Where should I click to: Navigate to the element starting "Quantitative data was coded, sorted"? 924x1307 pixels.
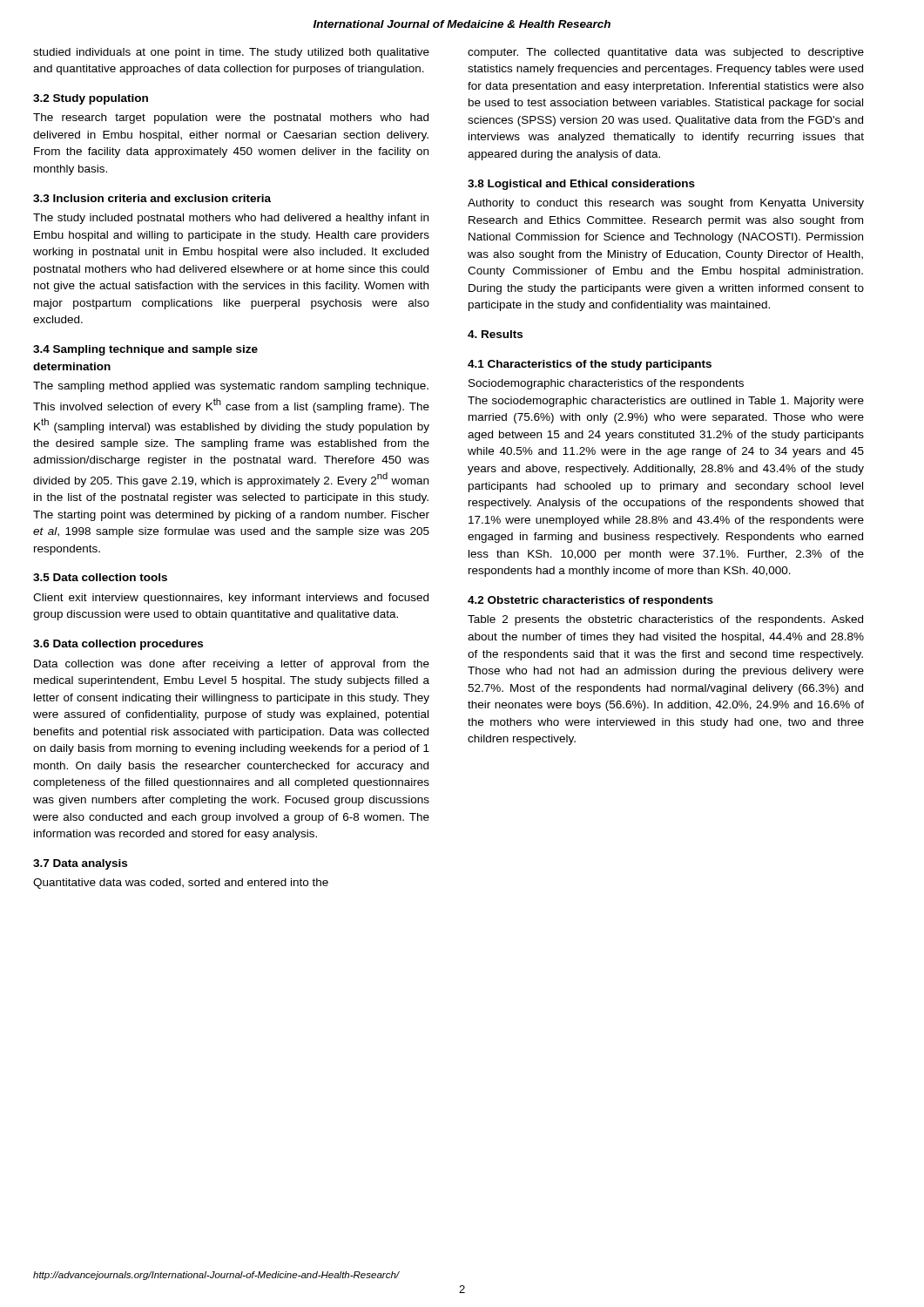point(181,882)
